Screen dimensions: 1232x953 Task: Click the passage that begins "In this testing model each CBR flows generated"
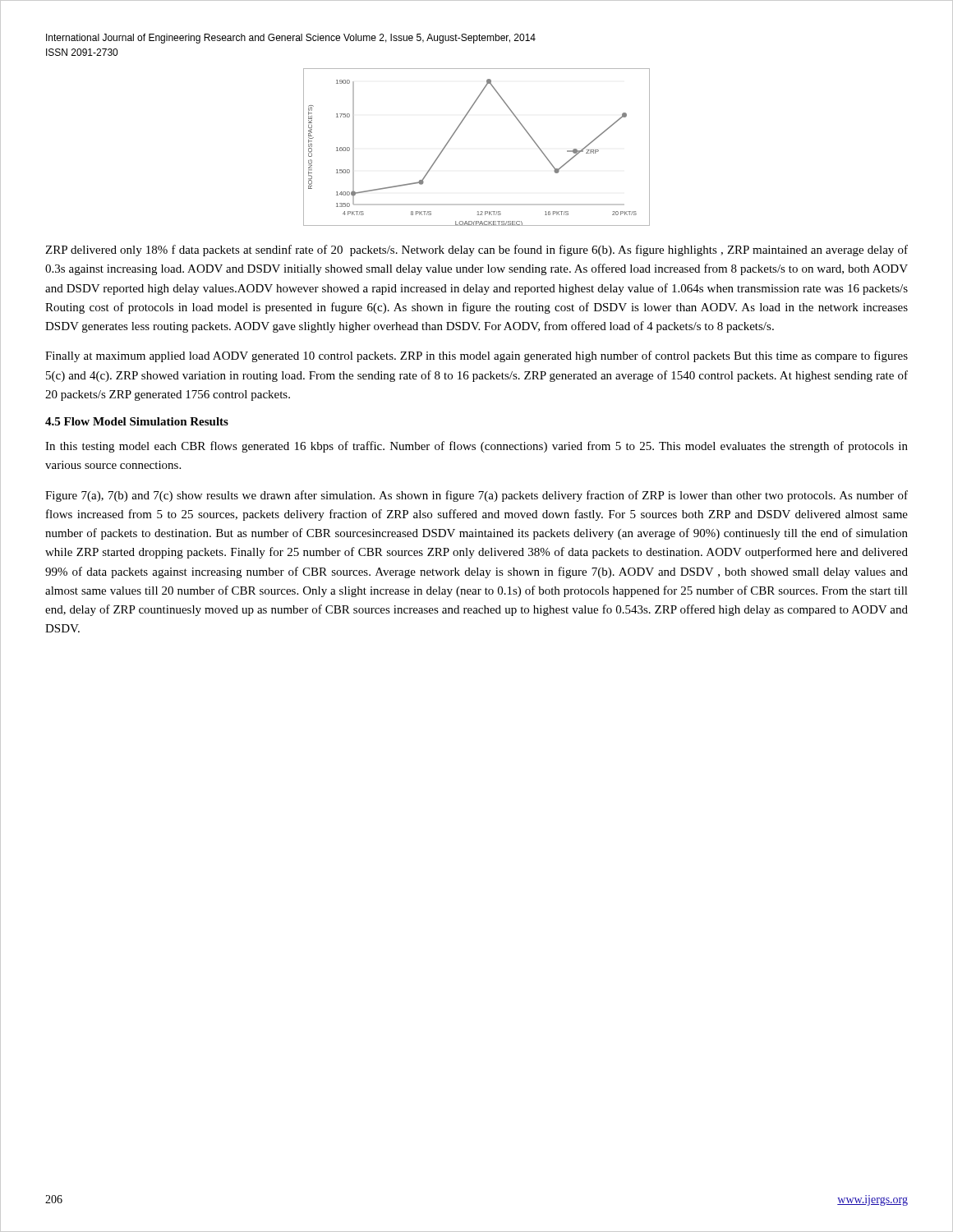coord(476,456)
